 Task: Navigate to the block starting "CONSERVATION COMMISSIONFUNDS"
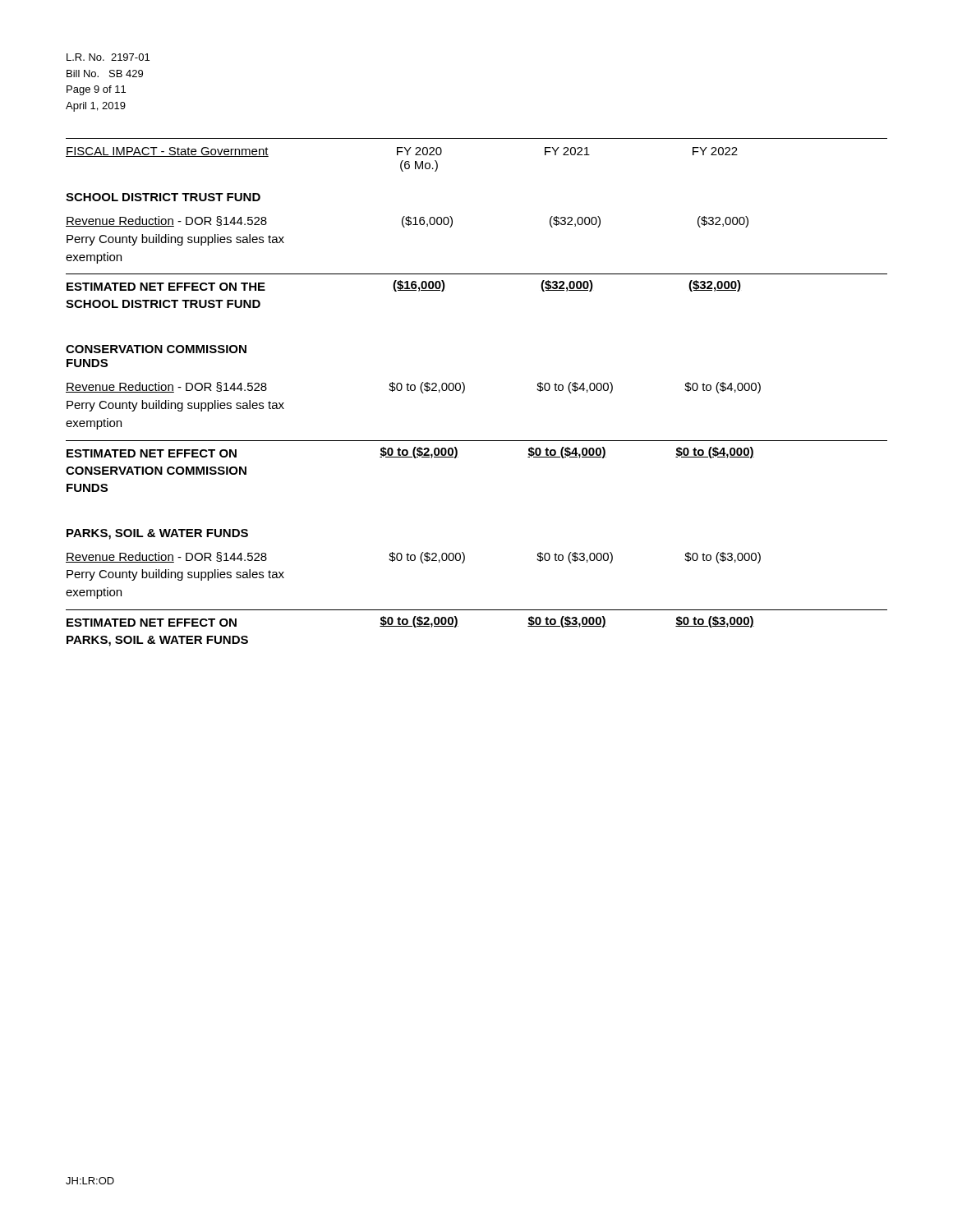click(156, 356)
